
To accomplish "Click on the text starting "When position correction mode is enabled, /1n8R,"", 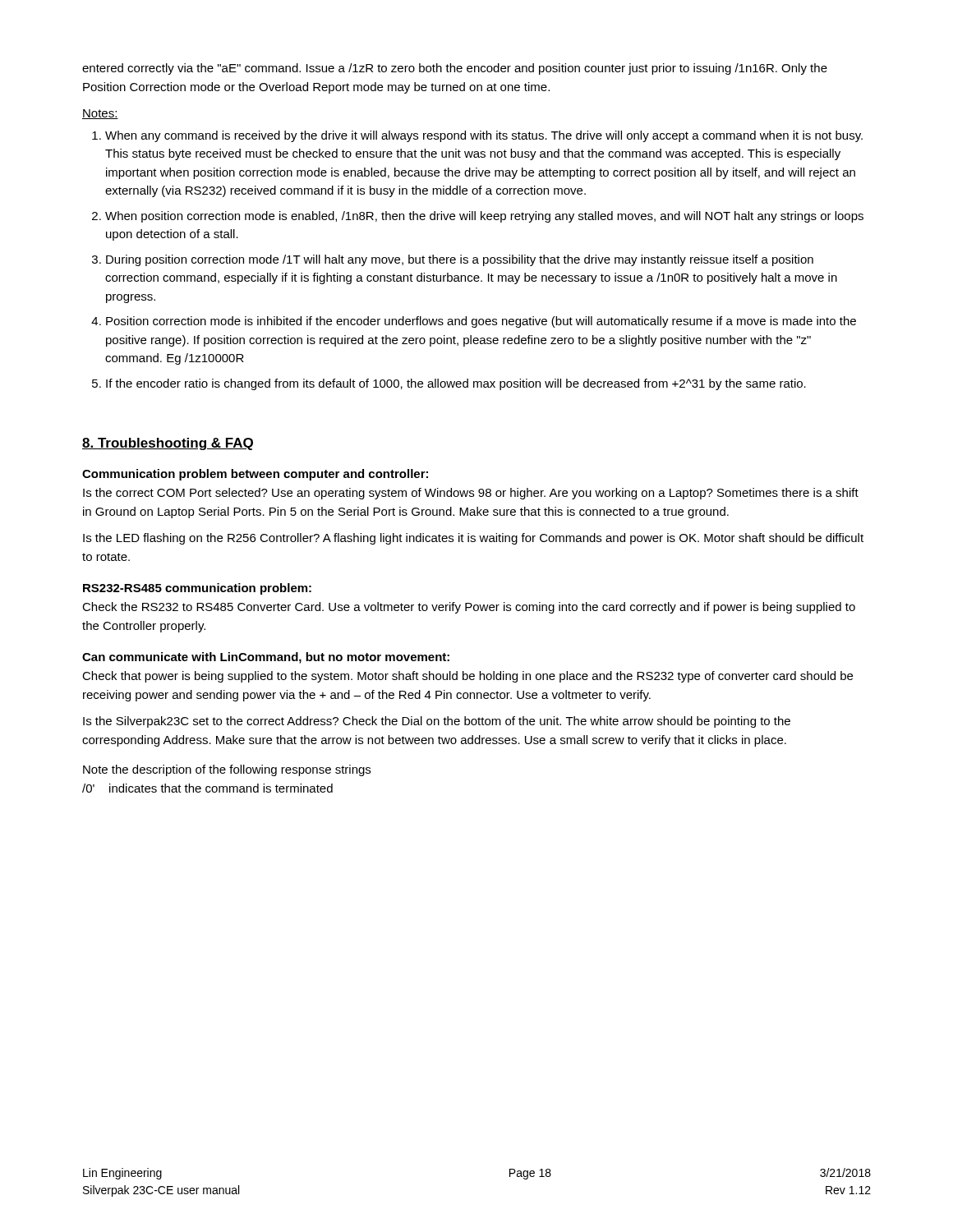I will pyautogui.click(x=485, y=224).
